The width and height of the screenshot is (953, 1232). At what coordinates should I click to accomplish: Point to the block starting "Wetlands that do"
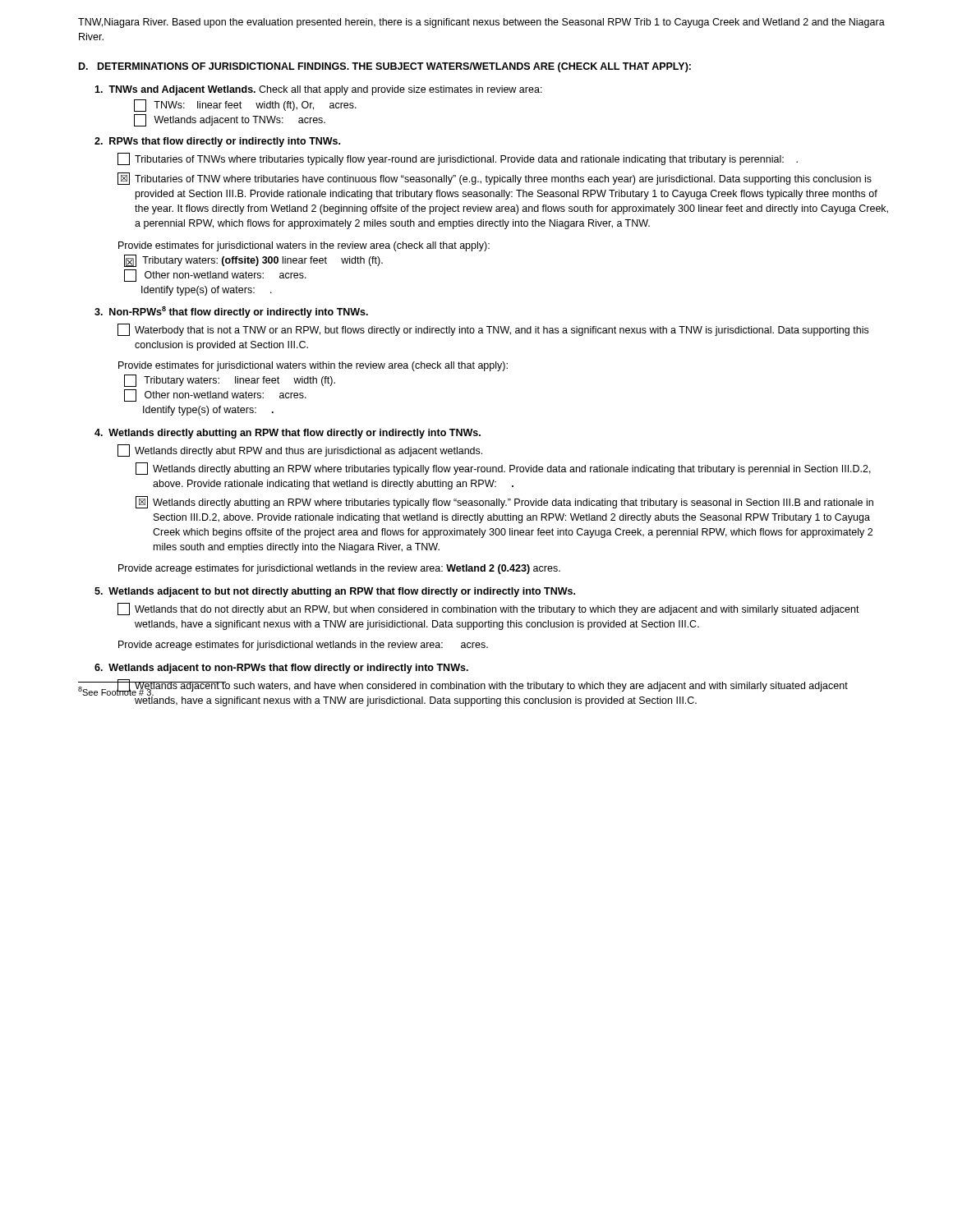coord(504,617)
